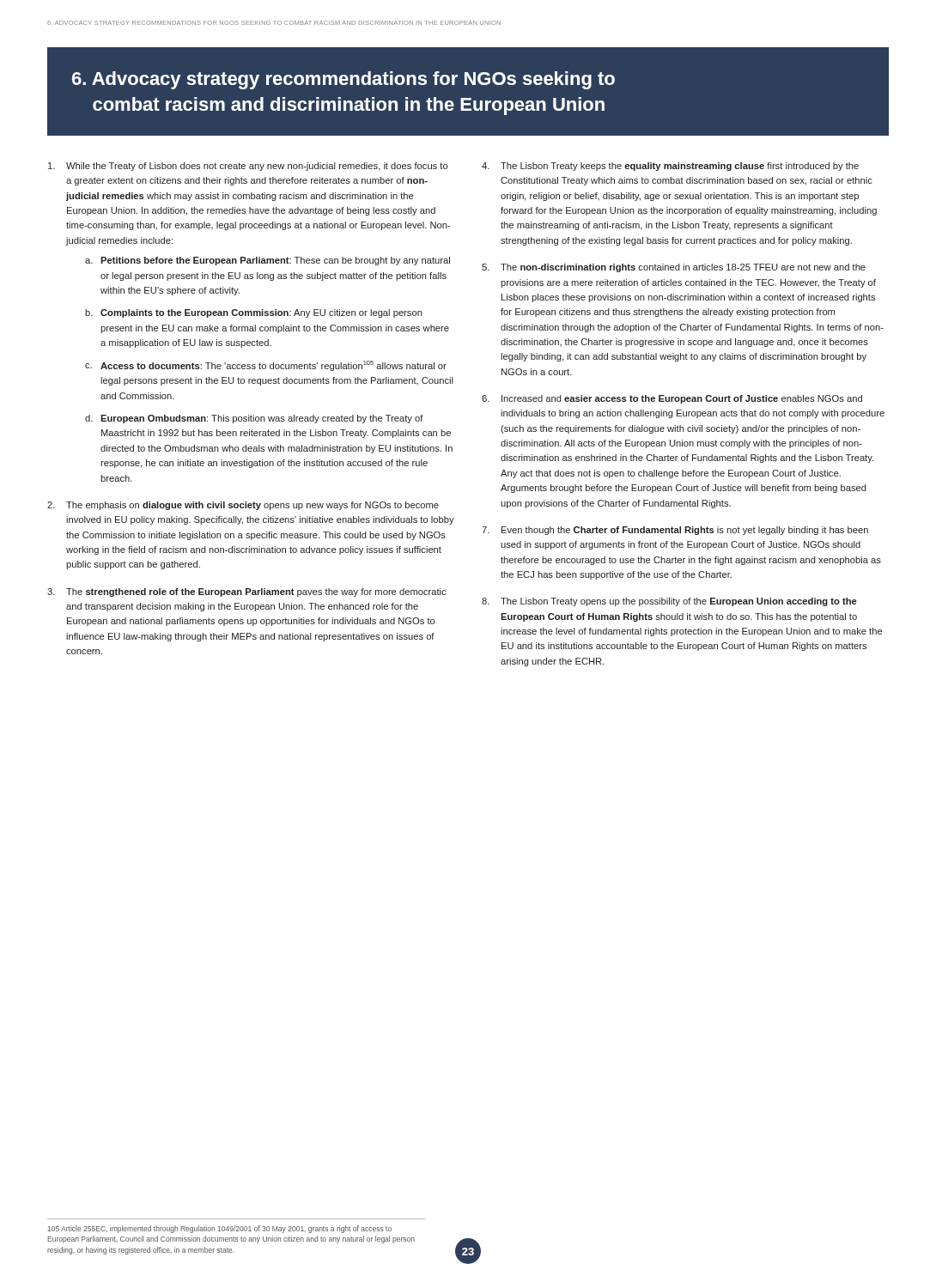This screenshot has width=936, height=1288.
Task: Find the block on this page that starts "3. The strengthened role of"
Action: pyautogui.click(x=251, y=622)
